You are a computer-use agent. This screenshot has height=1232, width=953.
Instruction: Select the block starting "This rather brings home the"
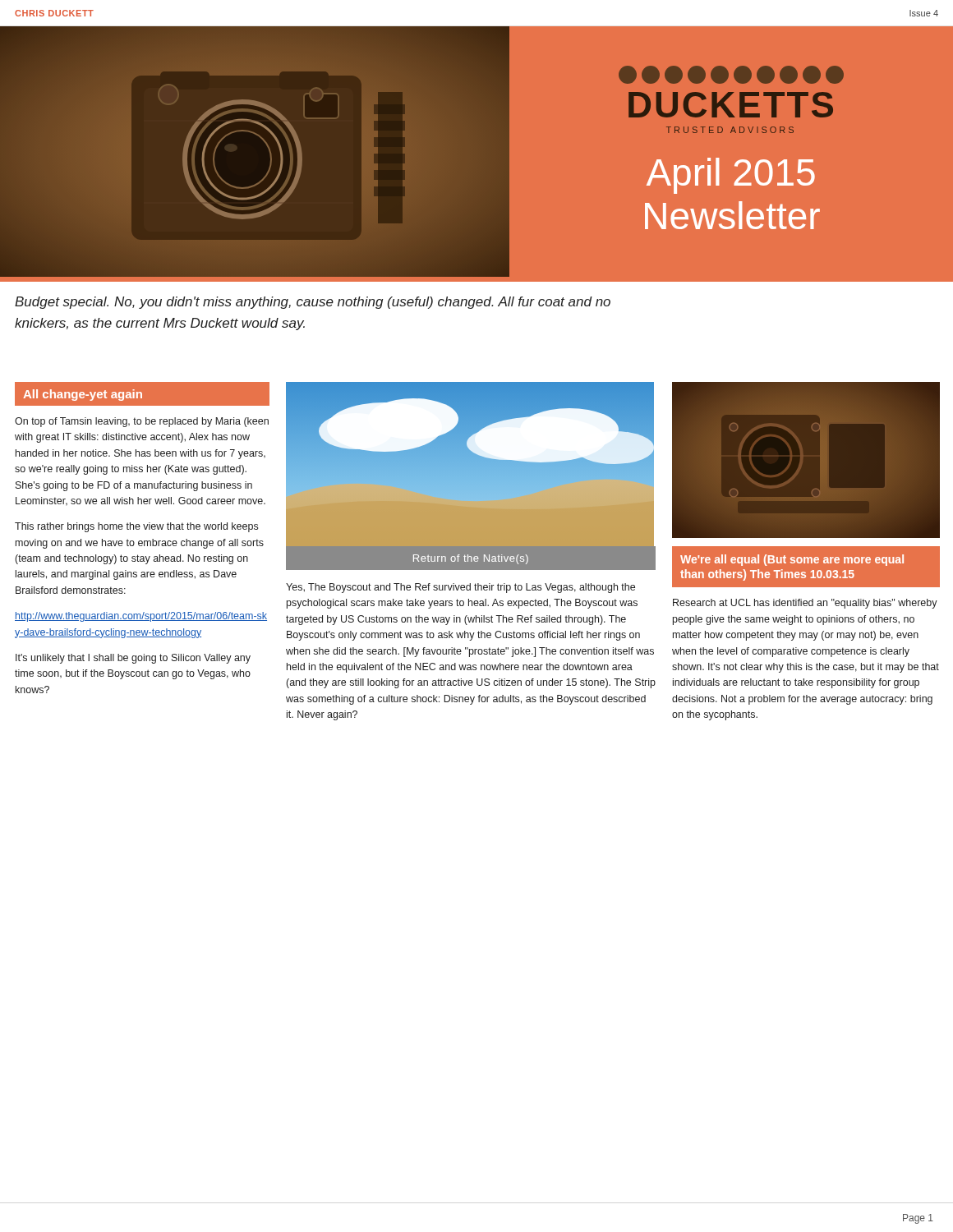pyautogui.click(x=139, y=558)
